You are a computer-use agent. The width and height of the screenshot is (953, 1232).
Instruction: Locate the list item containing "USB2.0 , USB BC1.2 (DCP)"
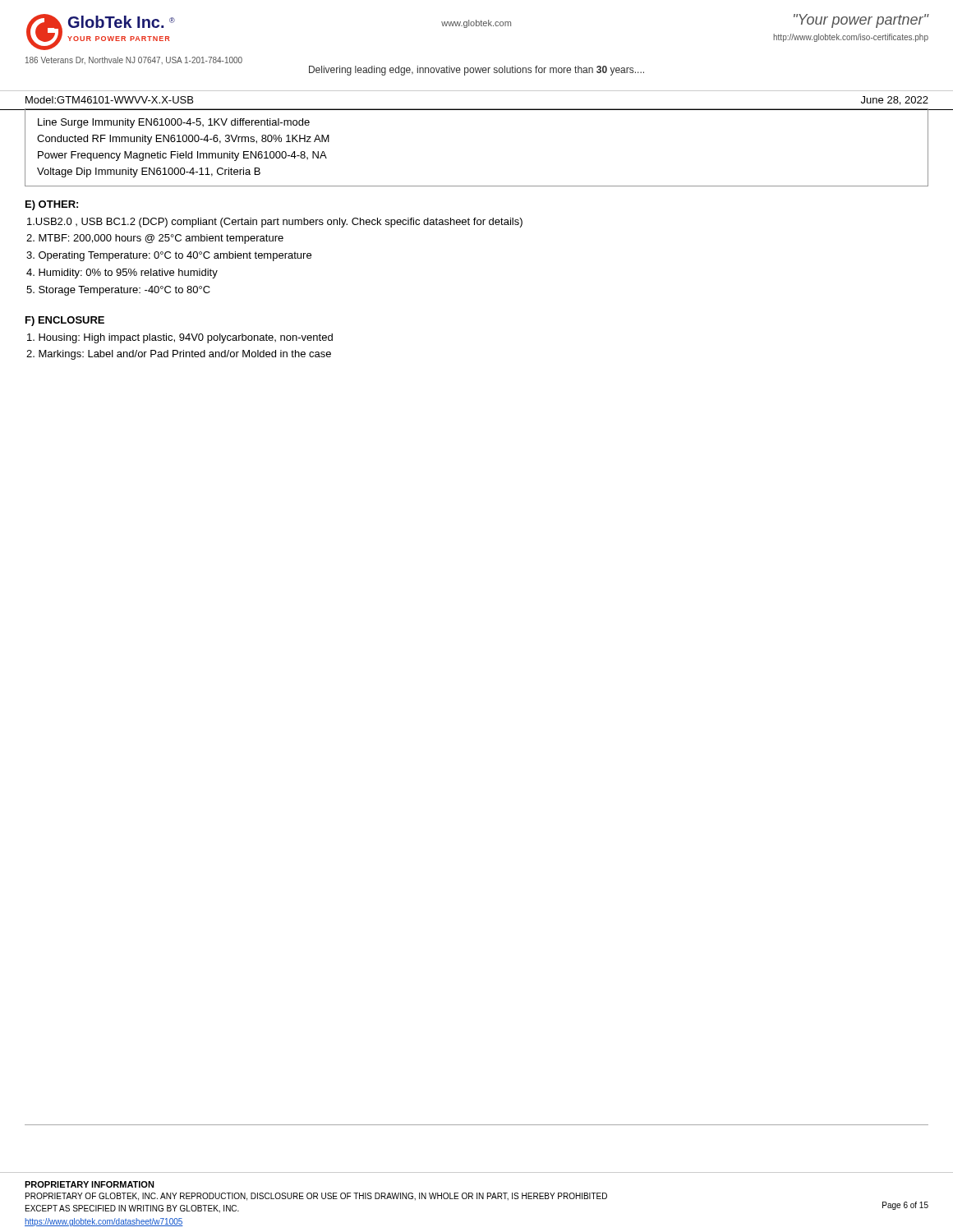coord(275,221)
